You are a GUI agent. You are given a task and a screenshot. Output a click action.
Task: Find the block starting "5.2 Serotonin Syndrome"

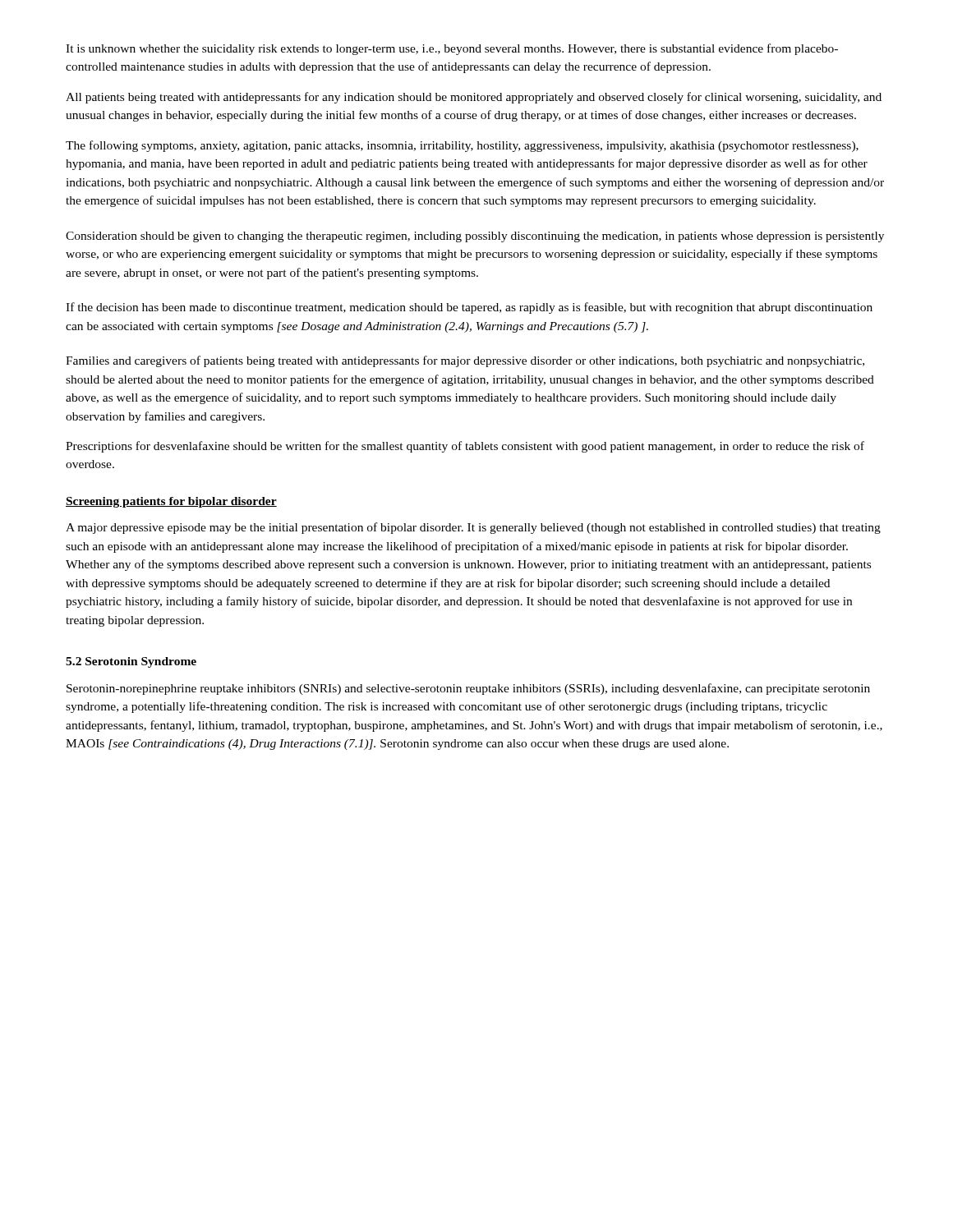point(131,661)
